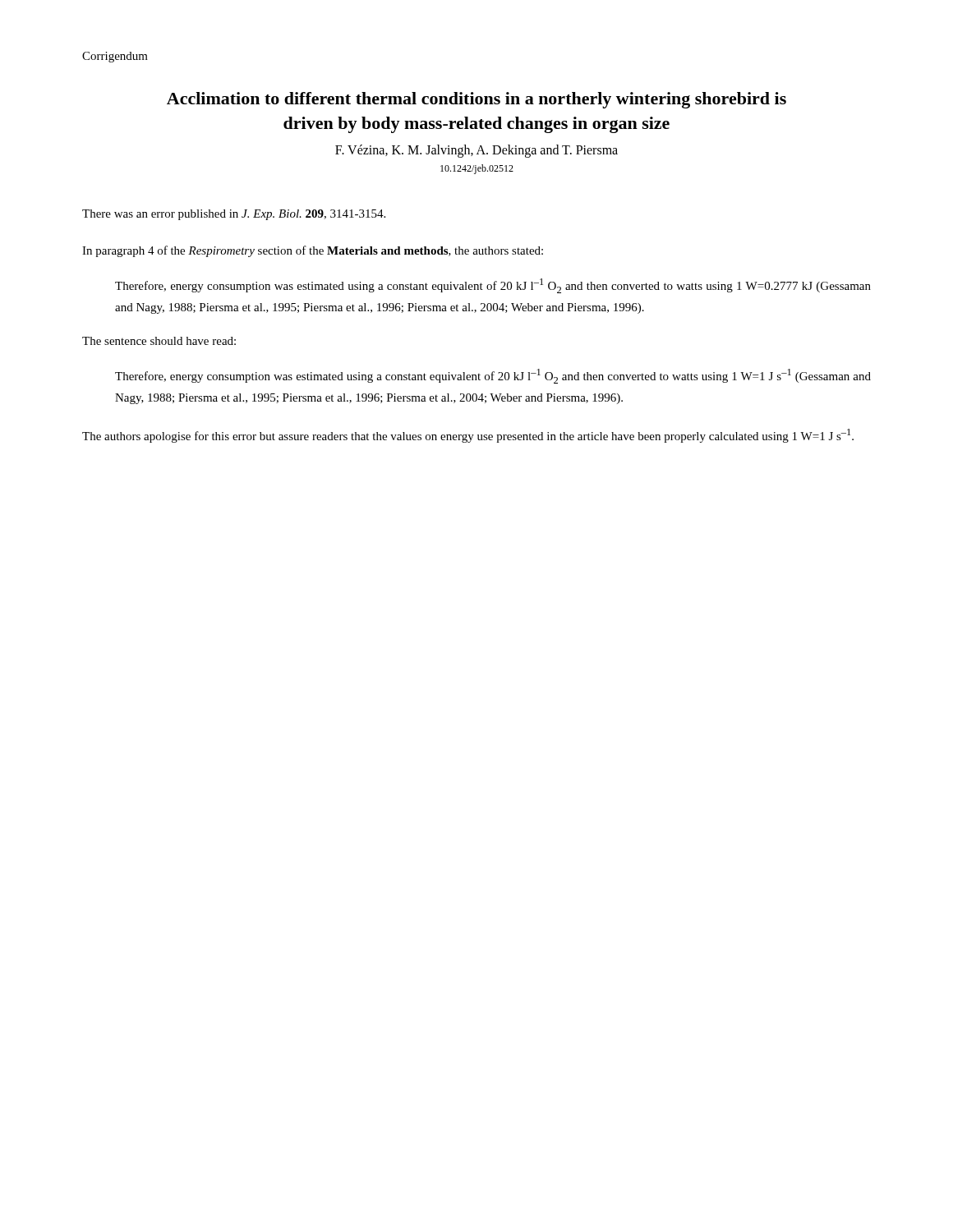The image size is (953, 1232).
Task: Locate the text starting "The authors apologise for this error but"
Action: coord(468,435)
